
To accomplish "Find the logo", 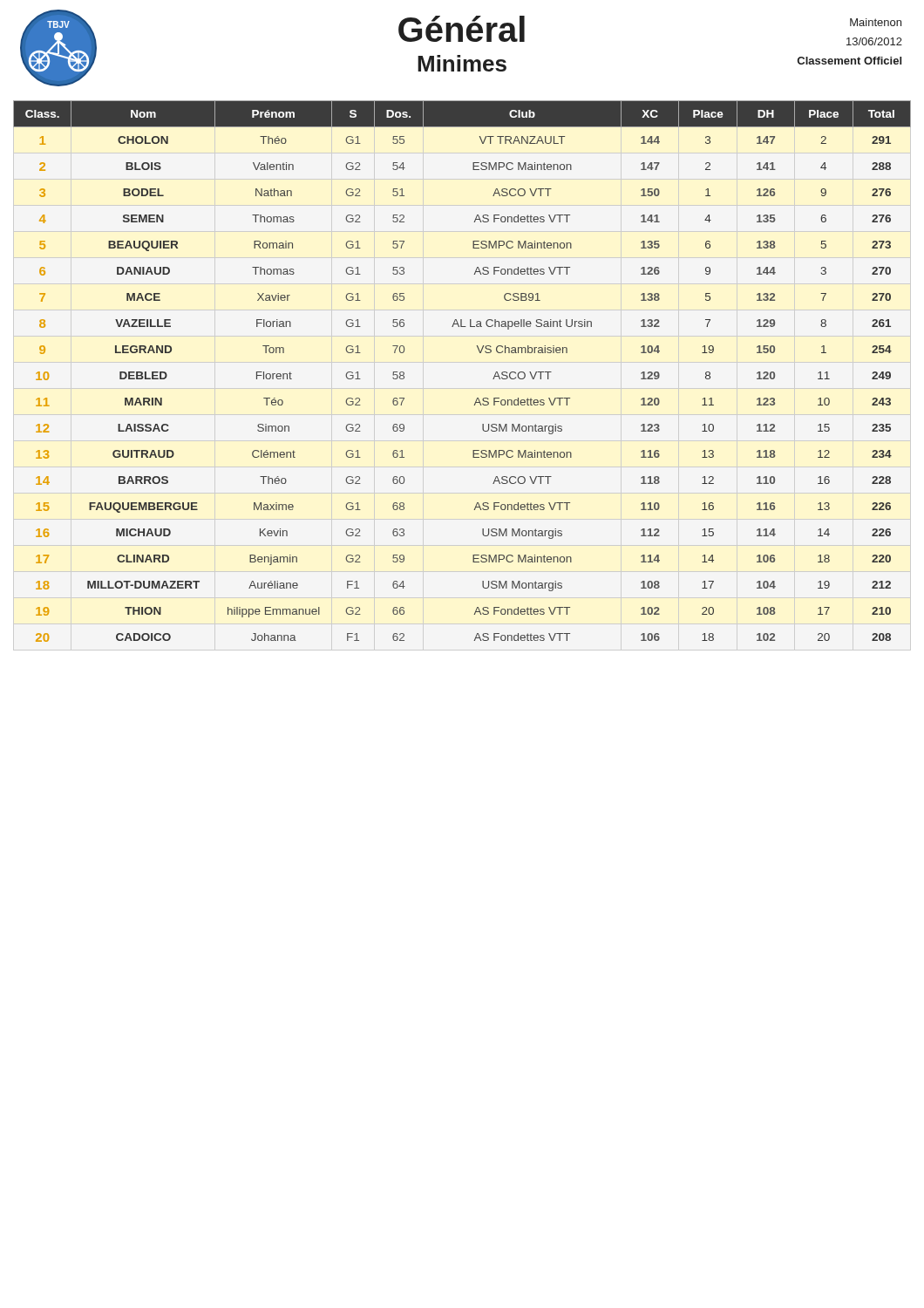I will coord(59,48).
